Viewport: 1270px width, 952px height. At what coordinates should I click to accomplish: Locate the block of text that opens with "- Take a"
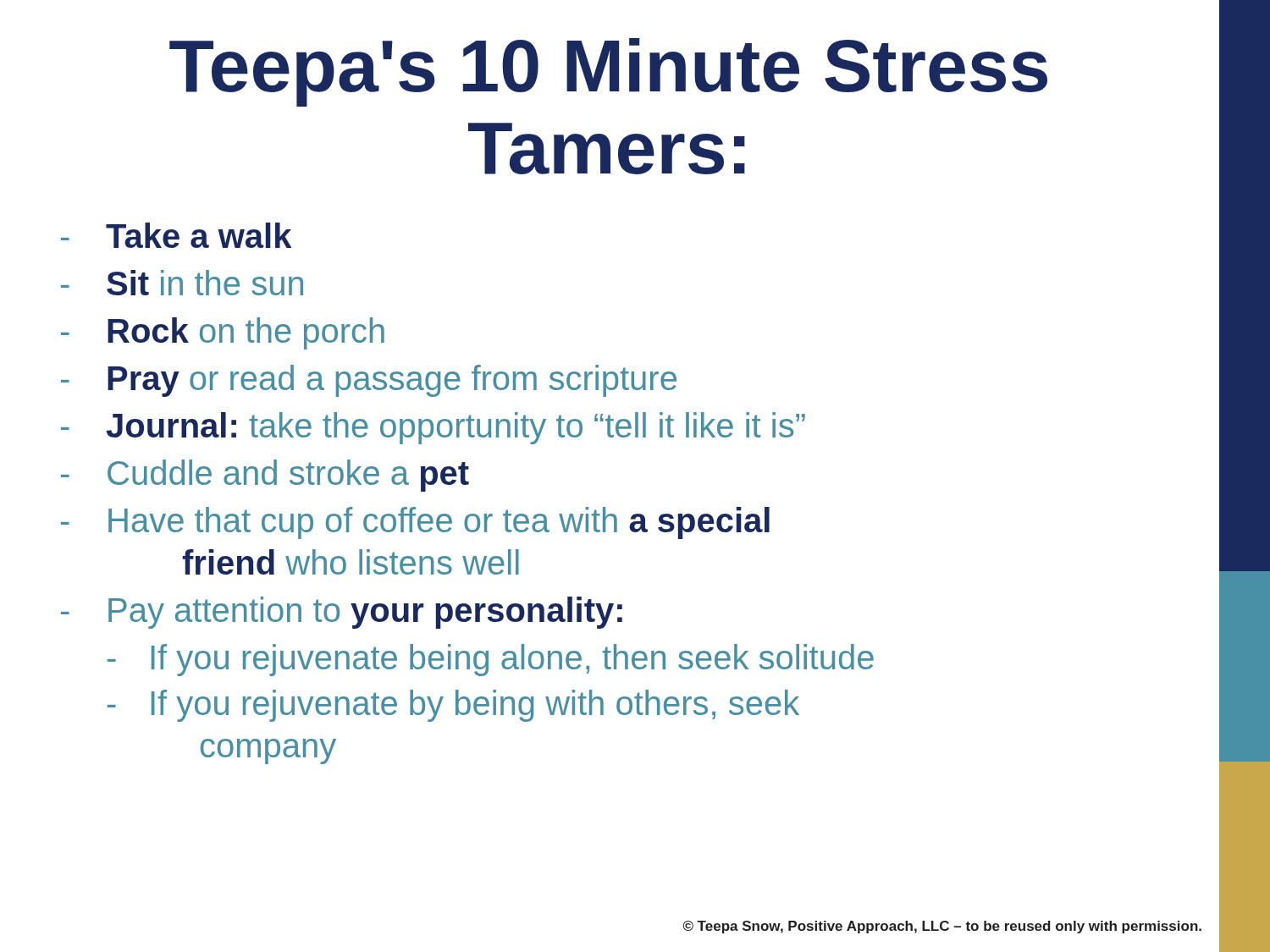click(x=176, y=235)
